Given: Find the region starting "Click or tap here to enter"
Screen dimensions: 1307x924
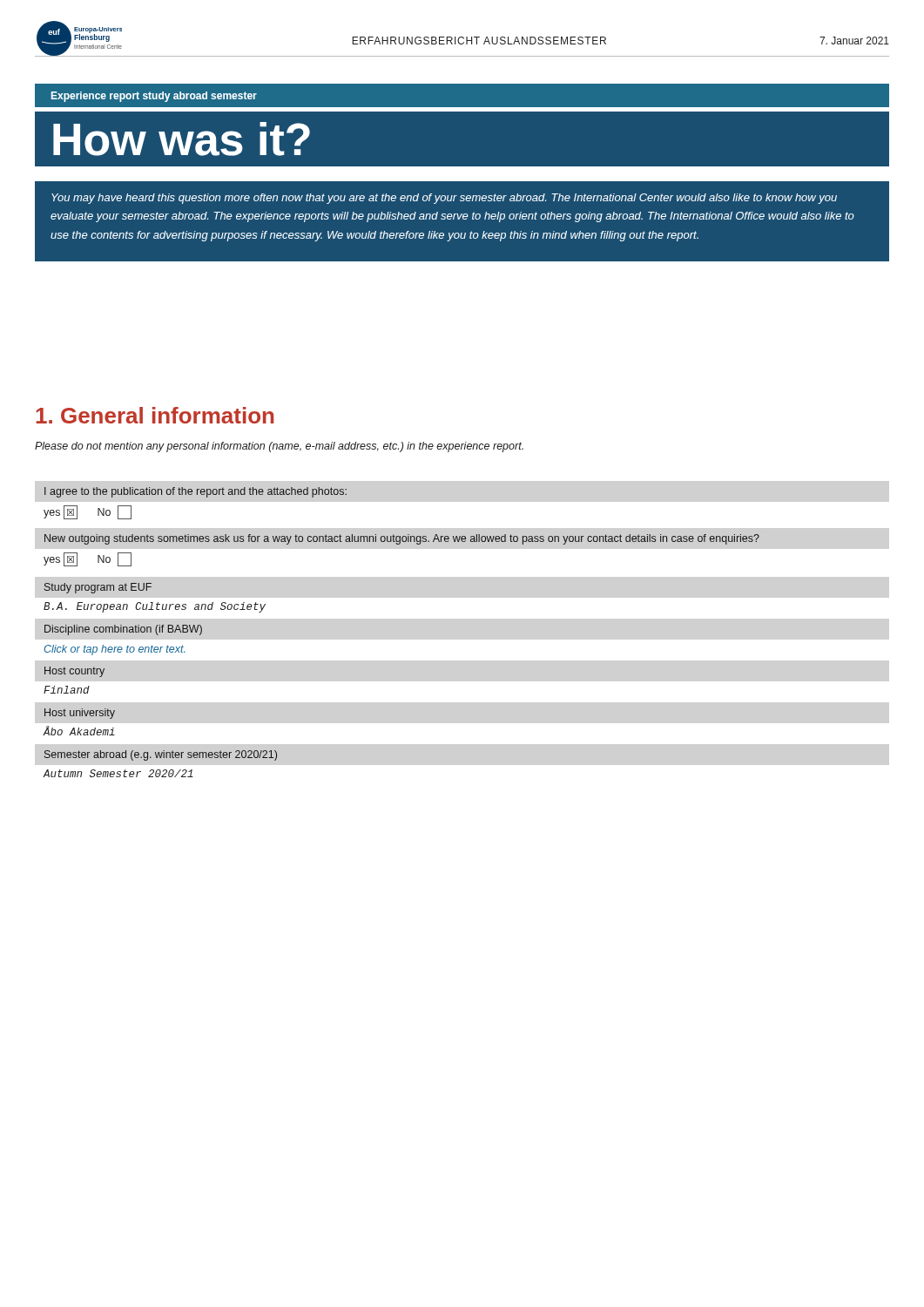Looking at the screenshot, I should (115, 650).
